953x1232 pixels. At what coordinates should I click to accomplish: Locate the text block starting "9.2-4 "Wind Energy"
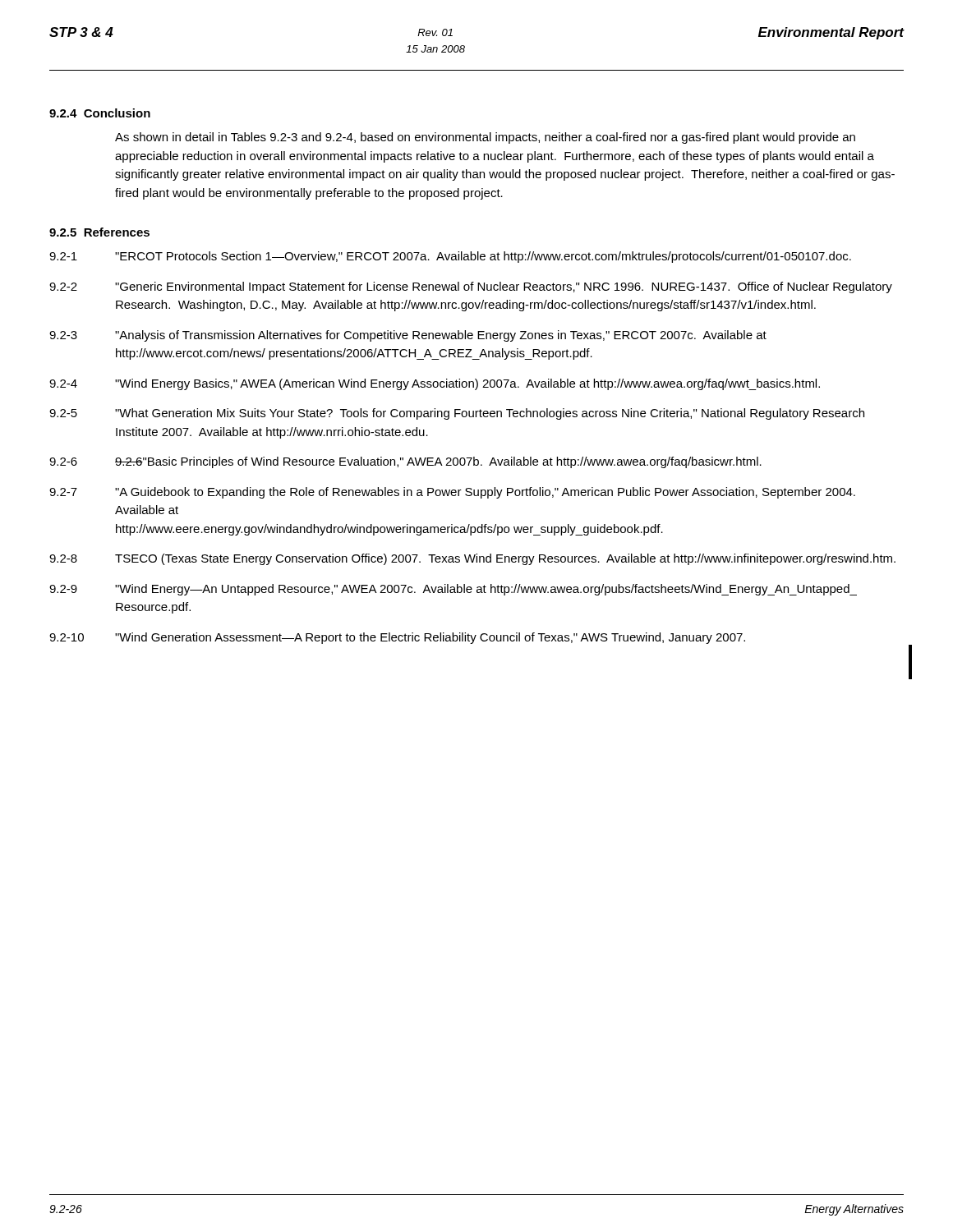[x=476, y=383]
